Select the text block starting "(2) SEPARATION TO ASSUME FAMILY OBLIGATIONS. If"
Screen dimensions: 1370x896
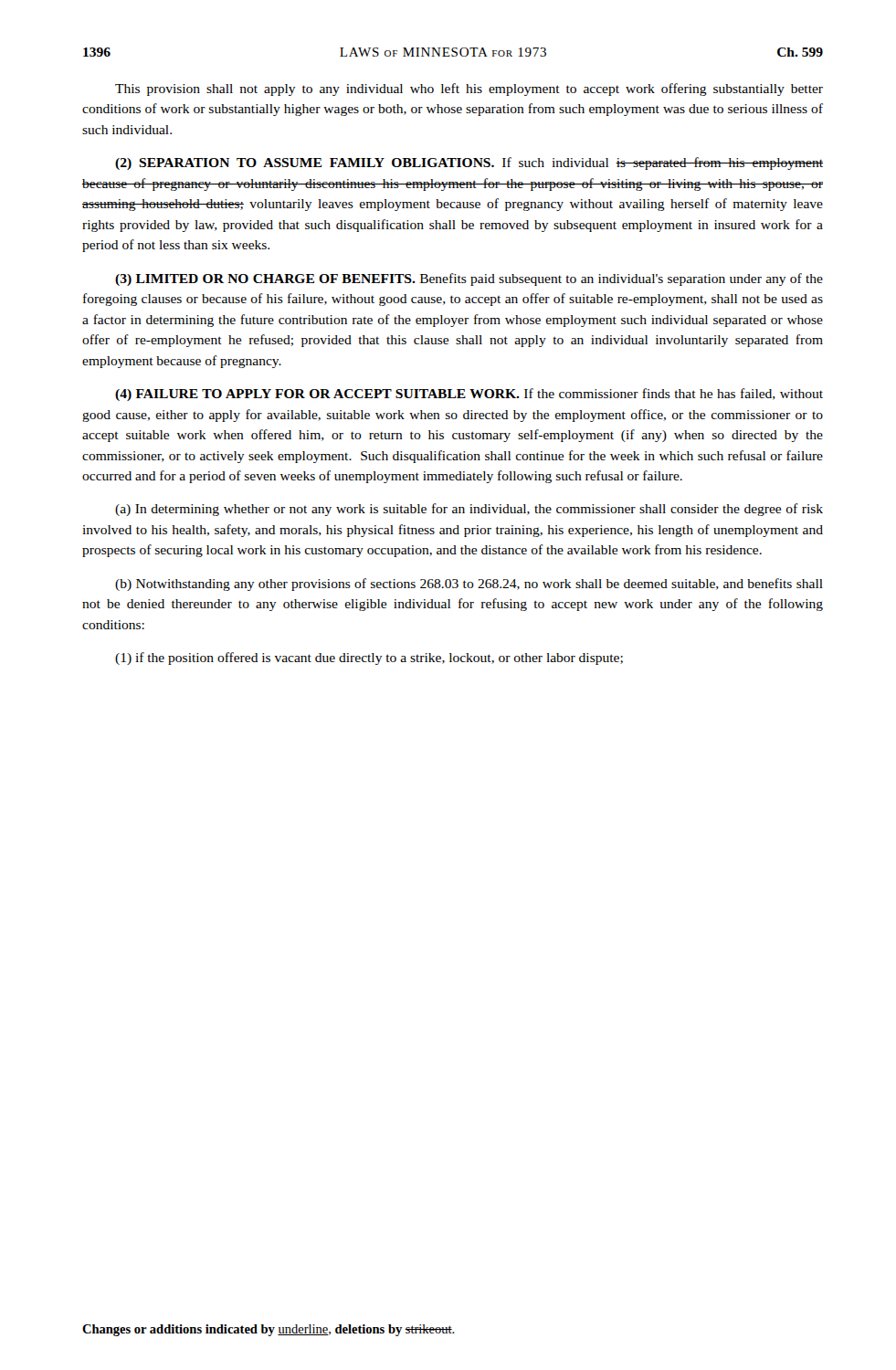(453, 204)
